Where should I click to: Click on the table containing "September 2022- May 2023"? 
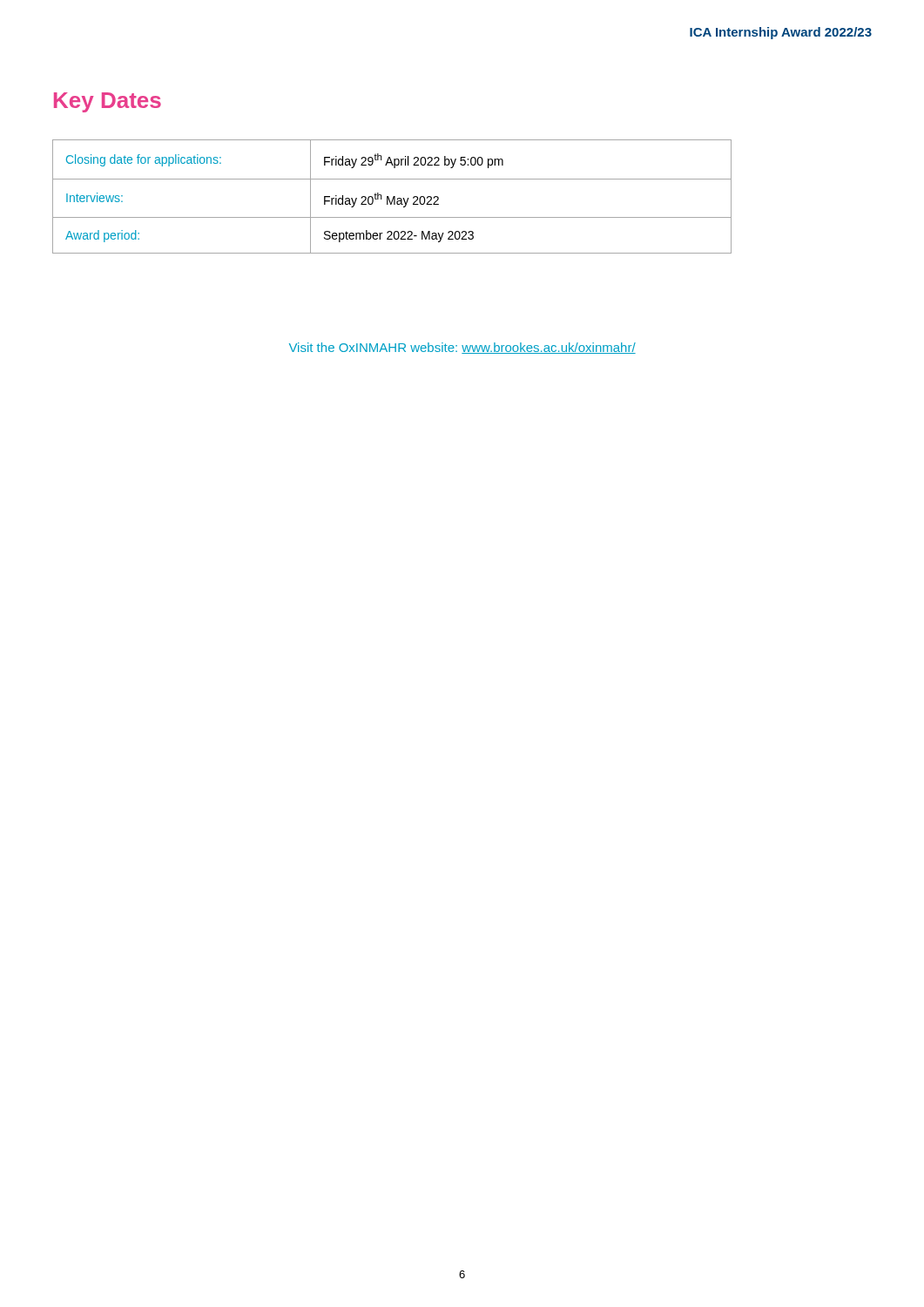[392, 197]
